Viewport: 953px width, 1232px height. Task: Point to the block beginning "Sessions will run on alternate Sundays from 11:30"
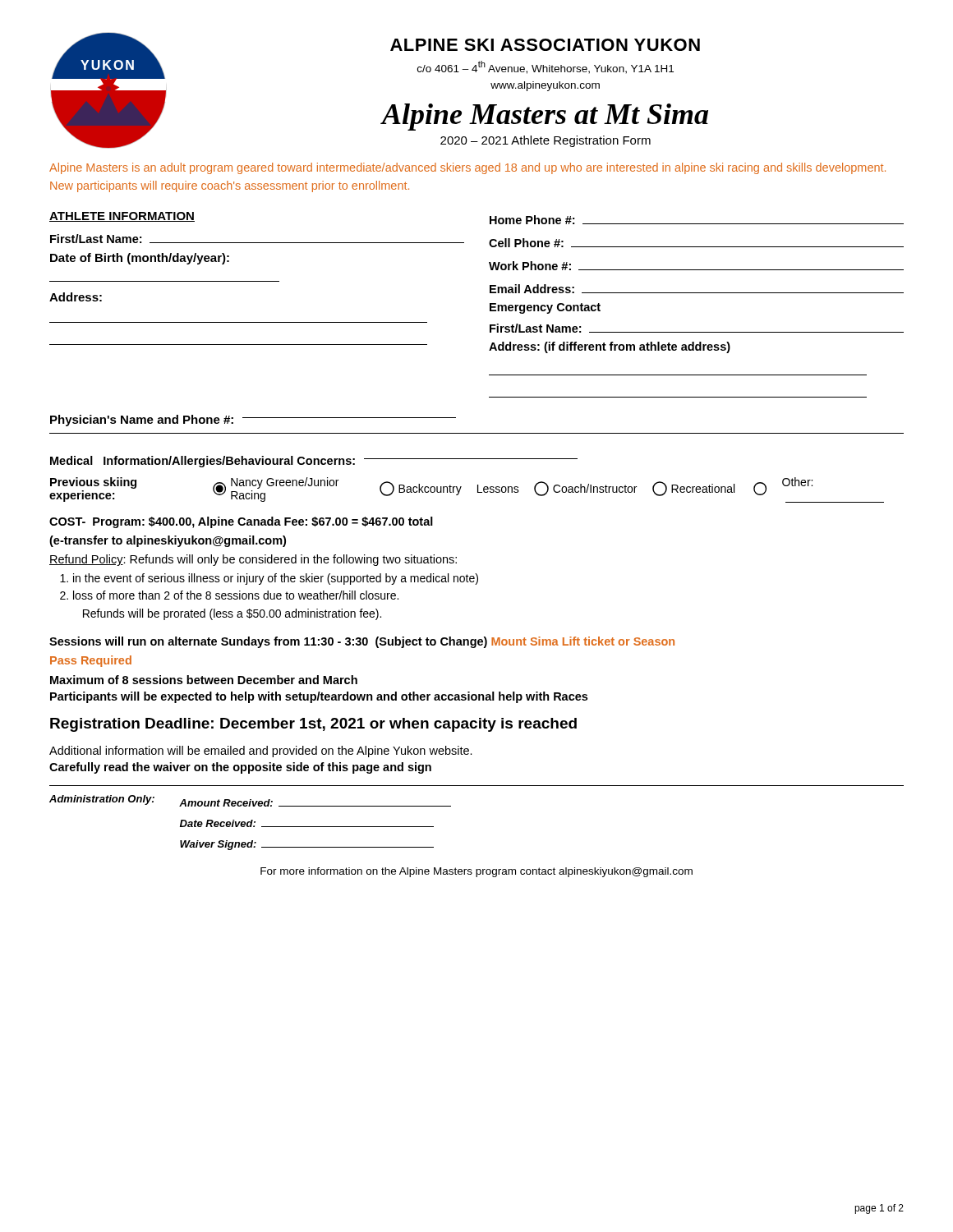click(362, 641)
